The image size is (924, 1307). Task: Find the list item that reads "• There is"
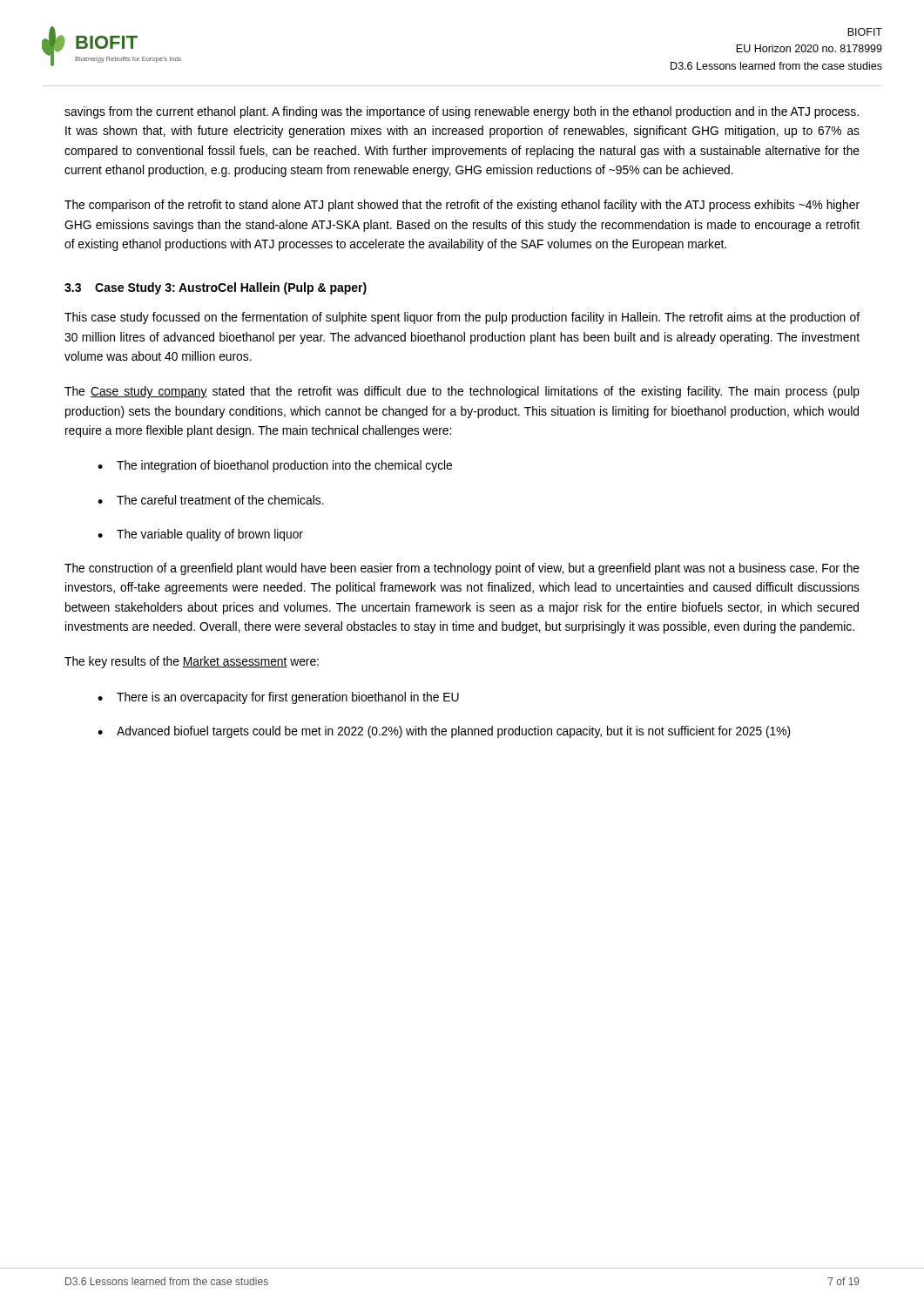pyautogui.click(x=278, y=698)
